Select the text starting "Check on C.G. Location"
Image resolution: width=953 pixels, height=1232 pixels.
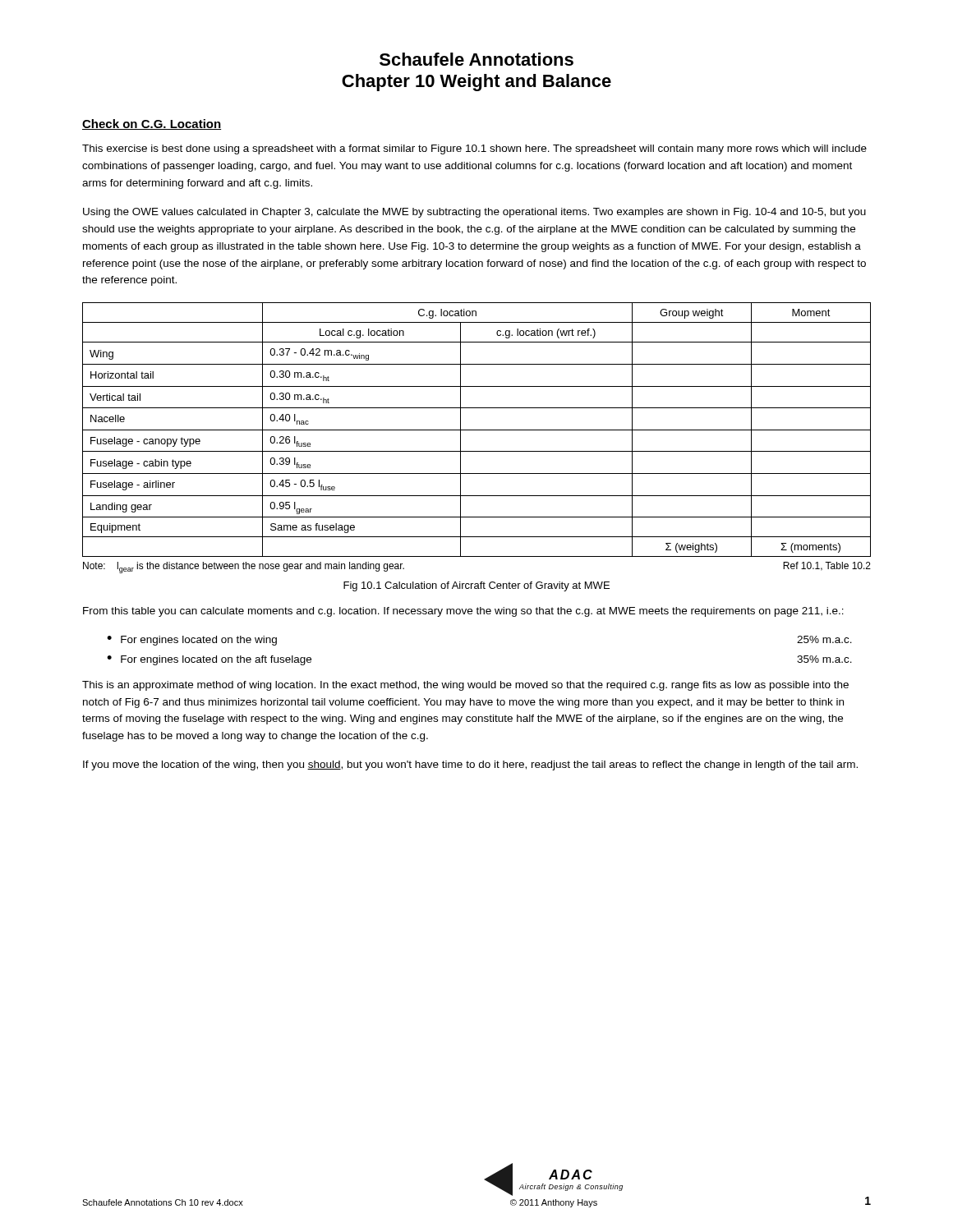point(152,124)
